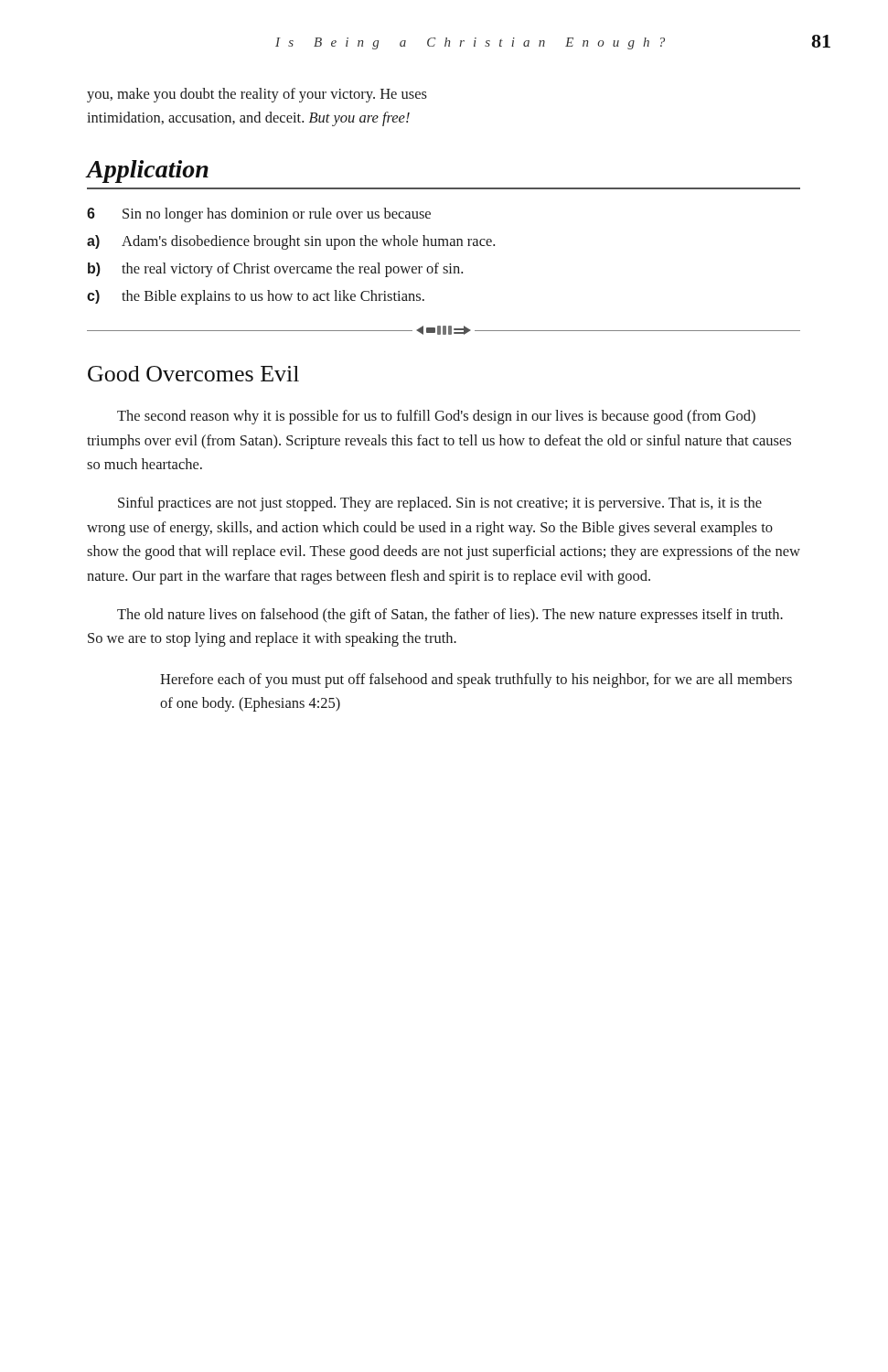Locate the block of text that opens with "The old nature lives on"
Image resolution: width=888 pixels, height=1372 pixels.
coord(435,626)
